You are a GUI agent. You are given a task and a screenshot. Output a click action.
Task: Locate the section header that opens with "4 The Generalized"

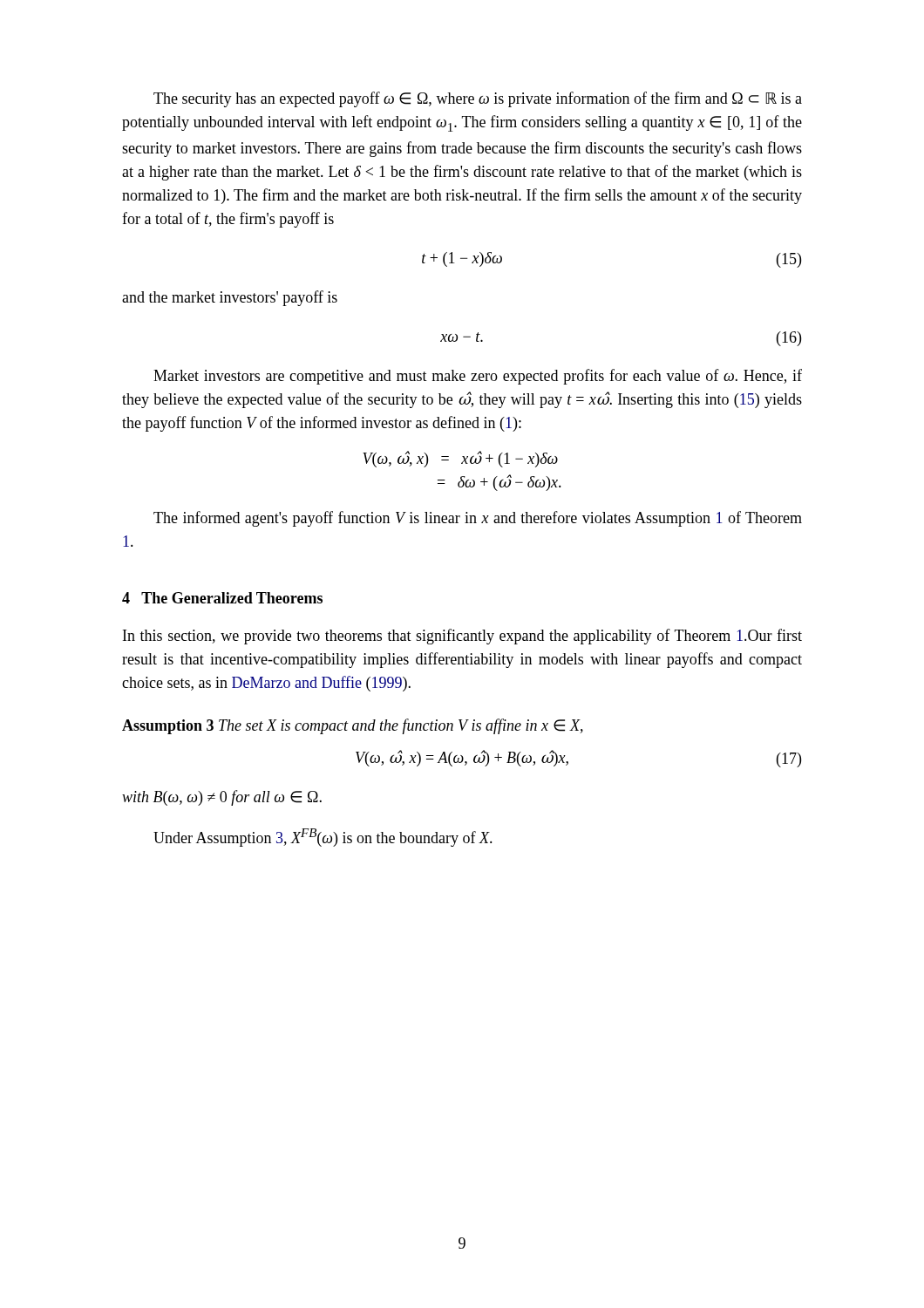[x=222, y=598]
